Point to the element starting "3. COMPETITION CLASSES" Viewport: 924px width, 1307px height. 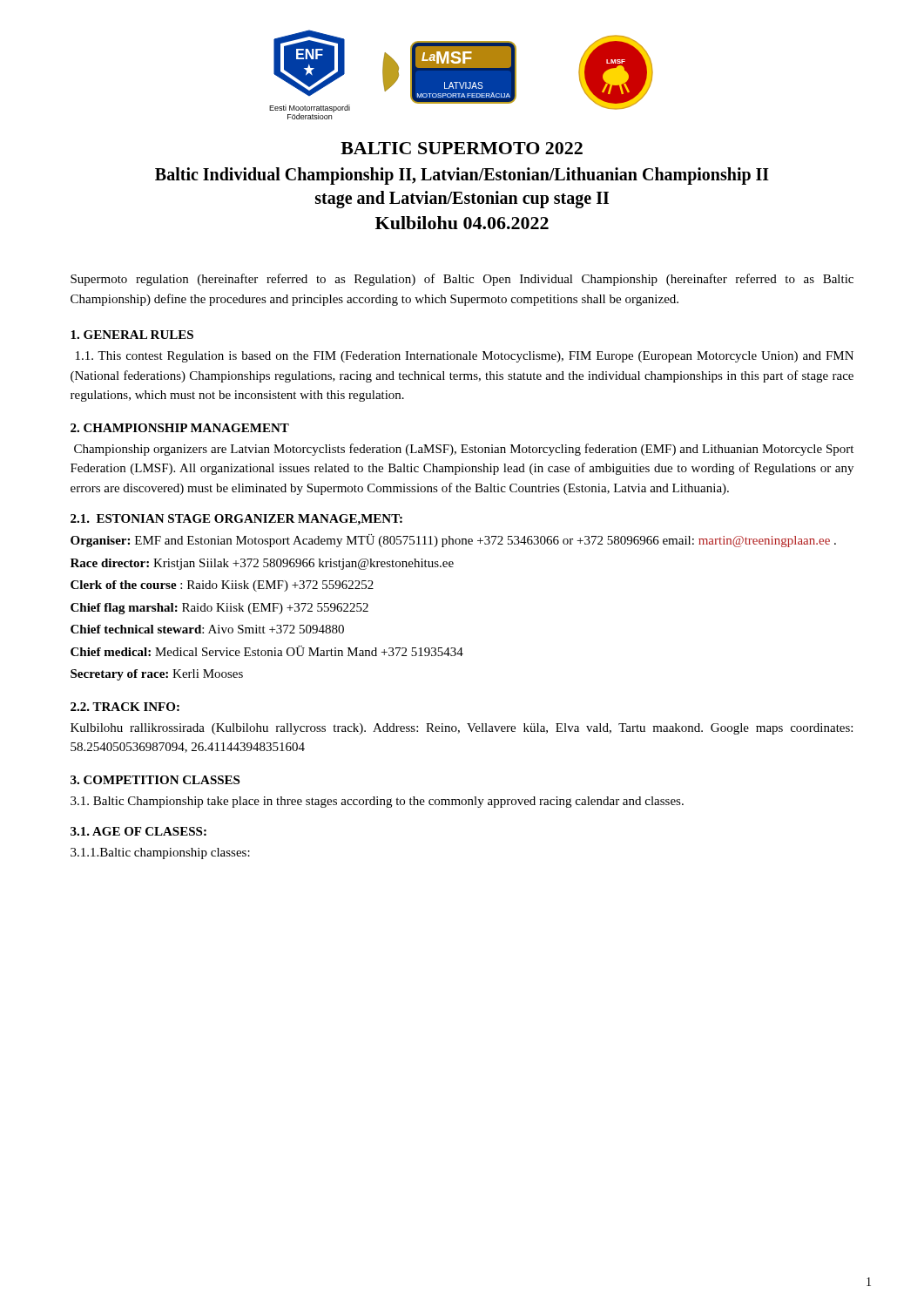[155, 779]
